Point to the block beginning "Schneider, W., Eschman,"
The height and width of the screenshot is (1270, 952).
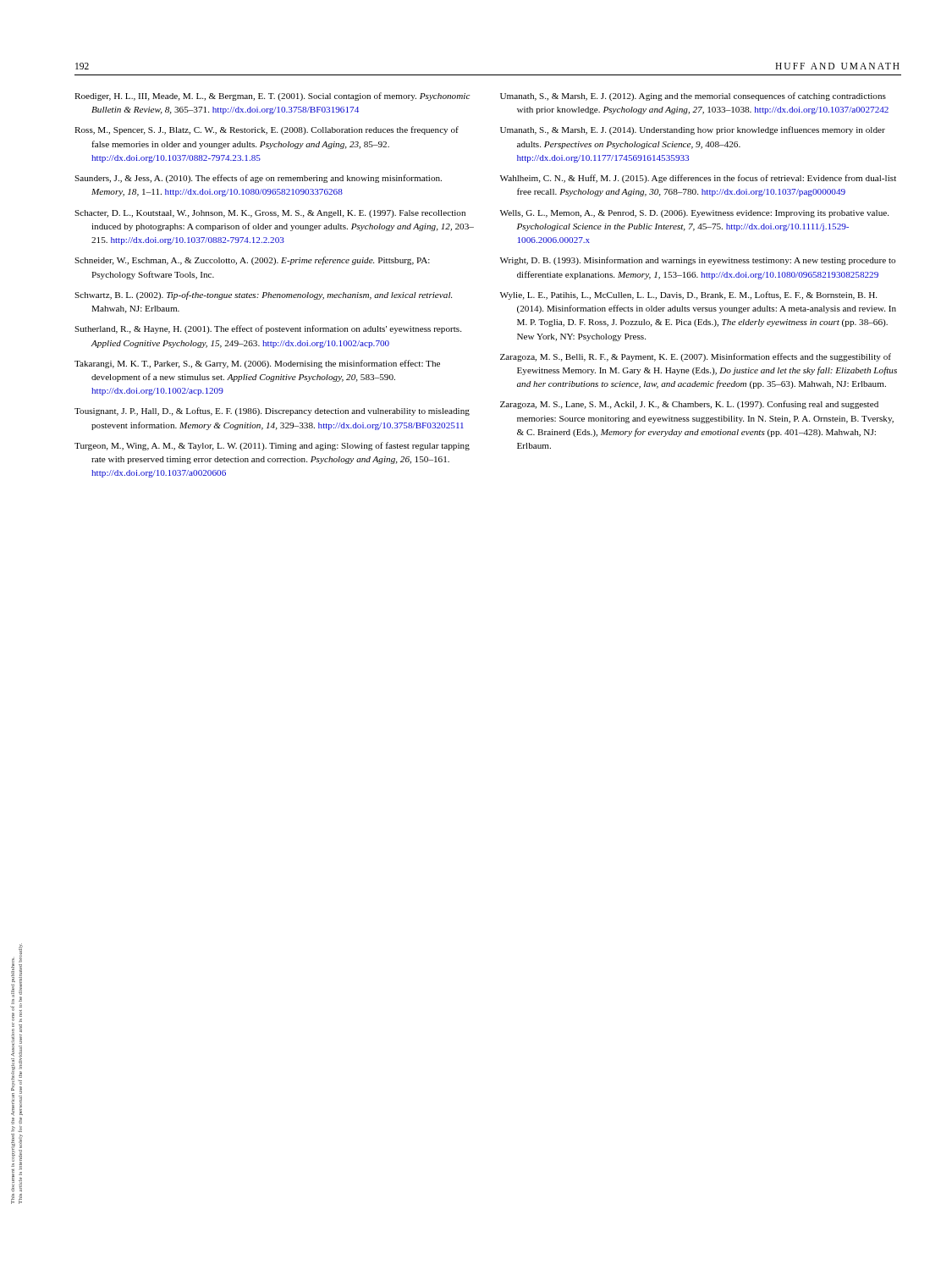(252, 267)
